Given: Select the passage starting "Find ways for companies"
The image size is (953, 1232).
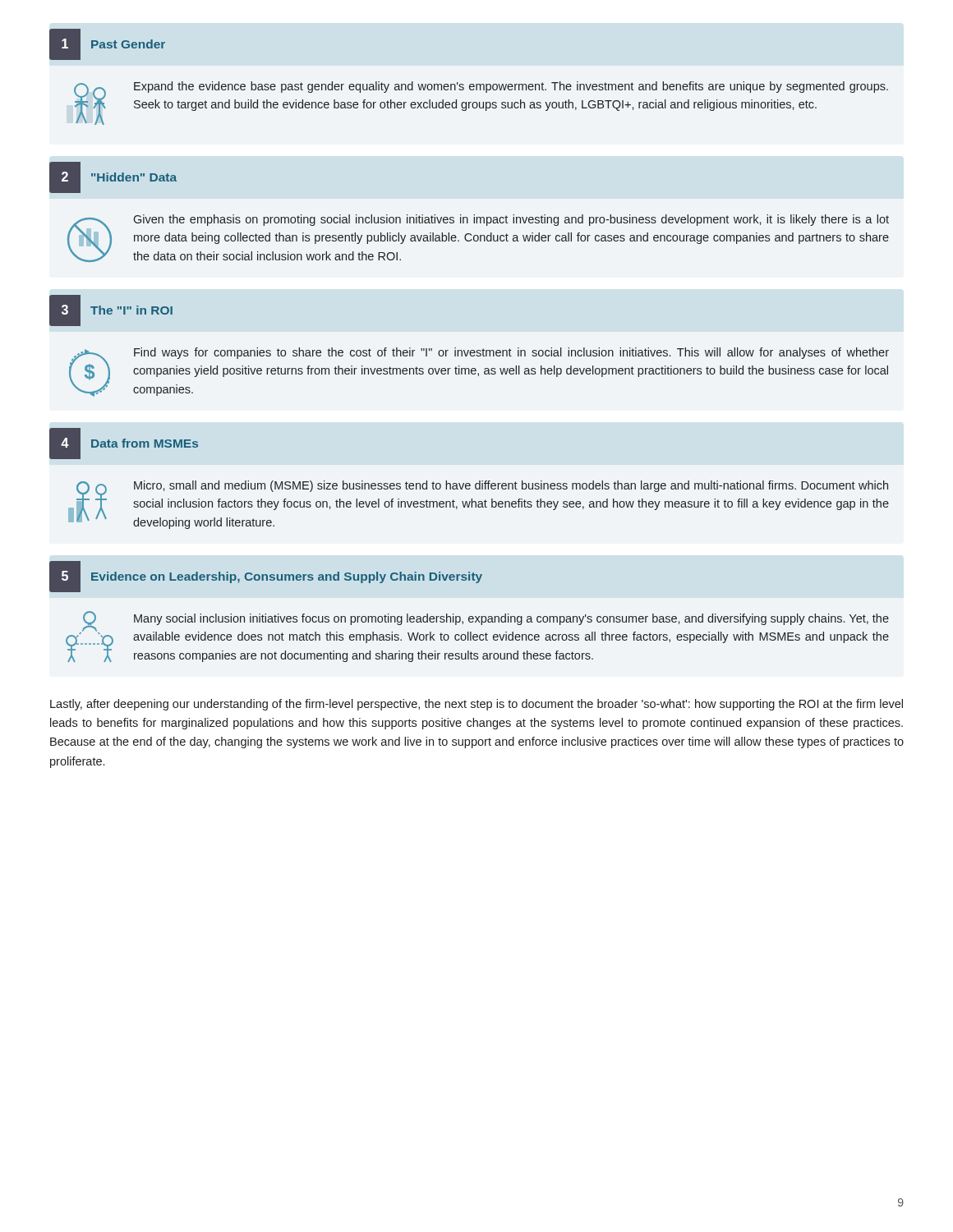Looking at the screenshot, I should coord(511,371).
